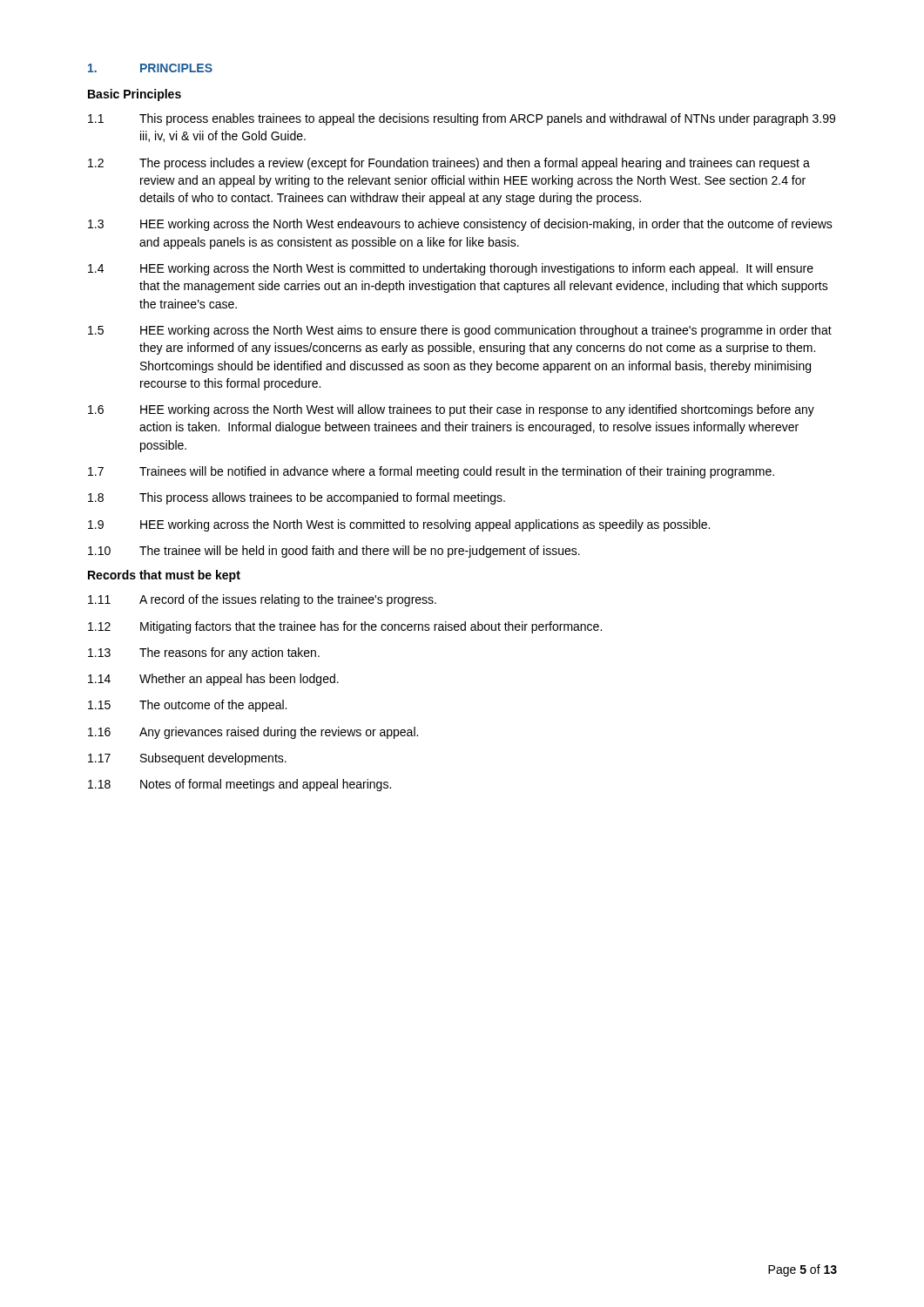Select the list item containing "2 The process includes a review (except for"
This screenshot has width=924, height=1307.
(462, 180)
